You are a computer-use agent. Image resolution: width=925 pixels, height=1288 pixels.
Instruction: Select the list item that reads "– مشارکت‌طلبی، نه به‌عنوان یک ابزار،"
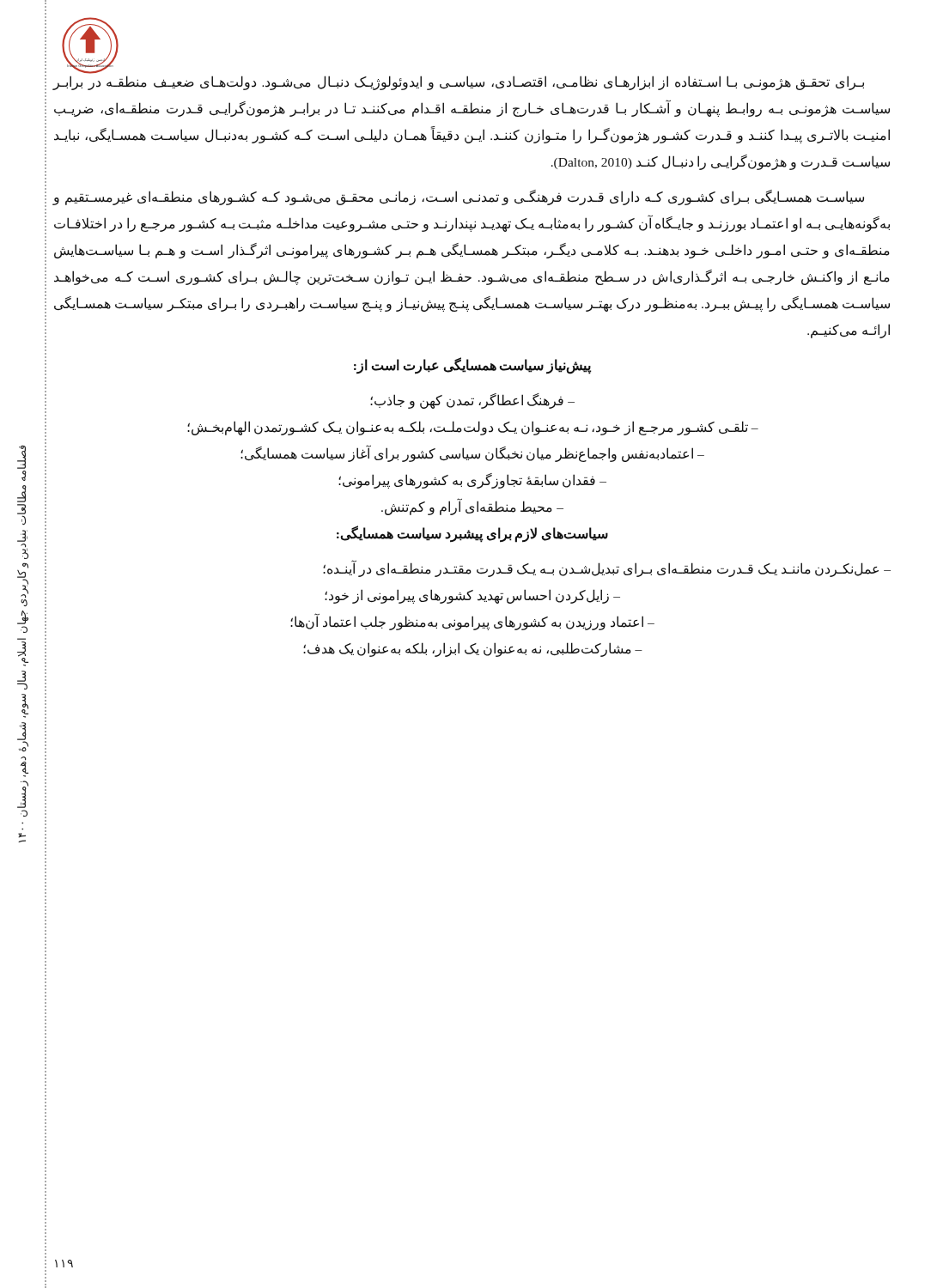472,649
